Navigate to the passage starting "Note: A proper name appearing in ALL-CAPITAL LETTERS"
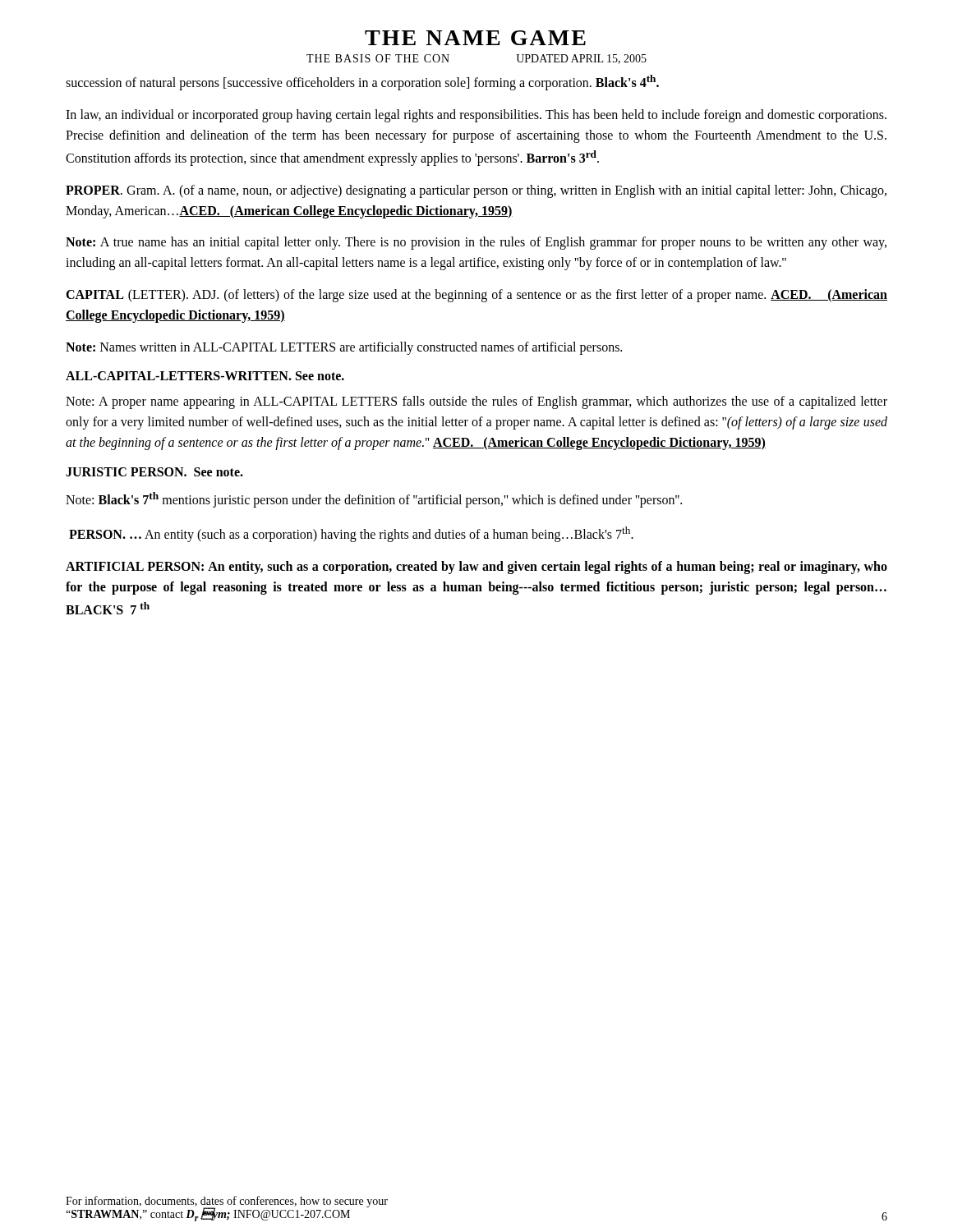953x1232 pixels. (x=476, y=422)
